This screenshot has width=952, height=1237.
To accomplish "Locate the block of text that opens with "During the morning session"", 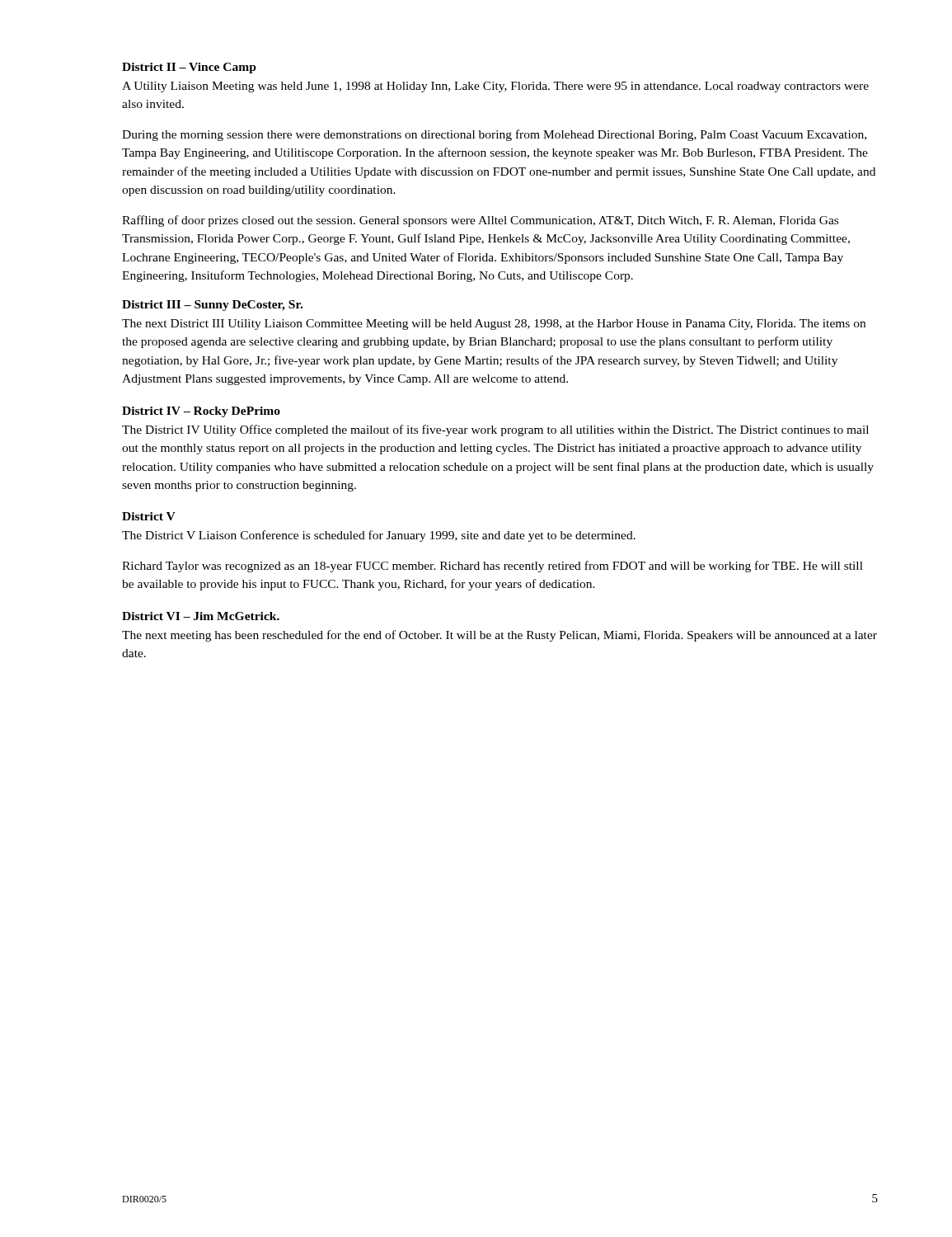I will click(x=500, y=162).
